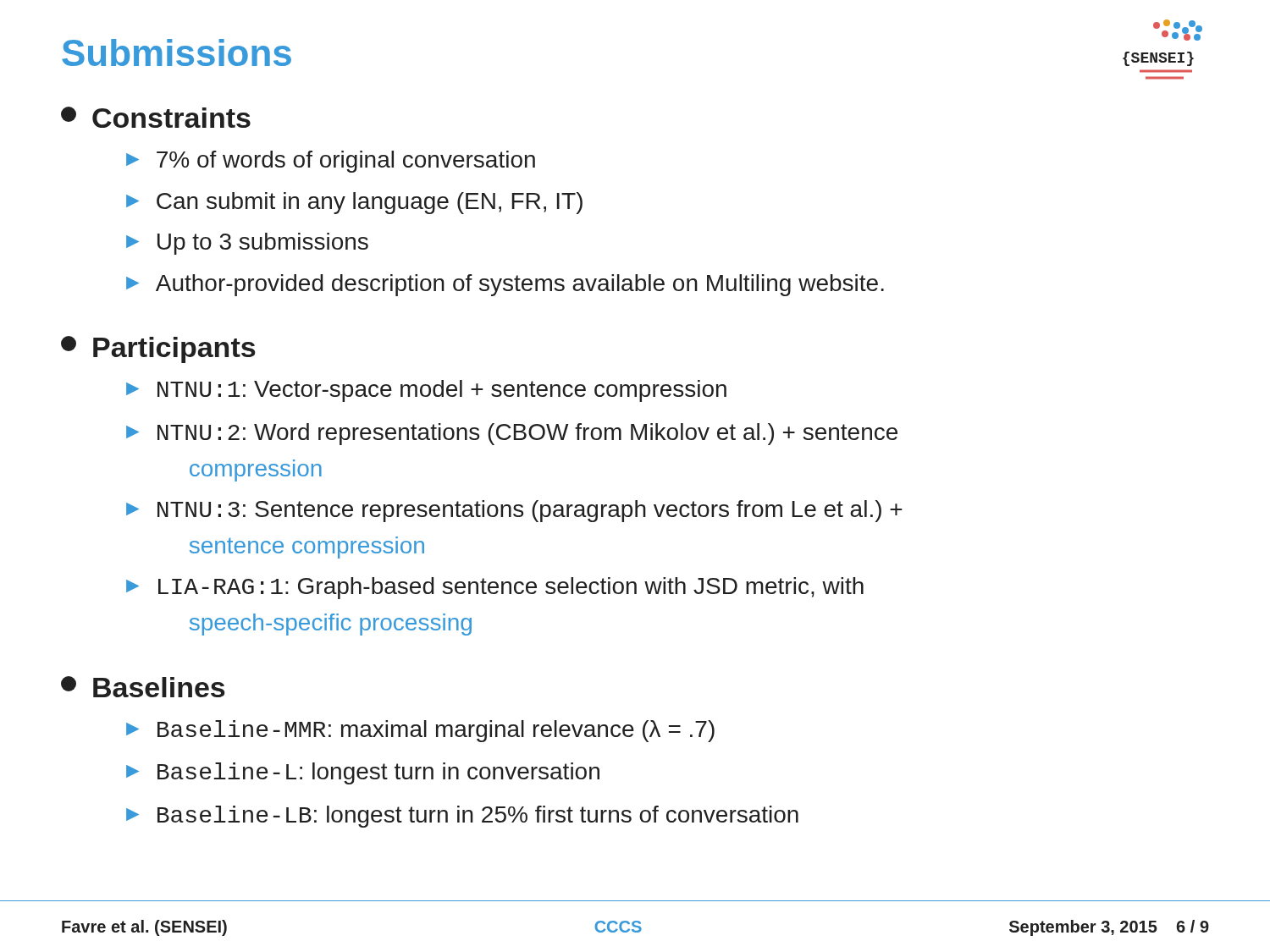Select the list item containing "► Baseline-L: longest turn in conversation"

[361, 773]
